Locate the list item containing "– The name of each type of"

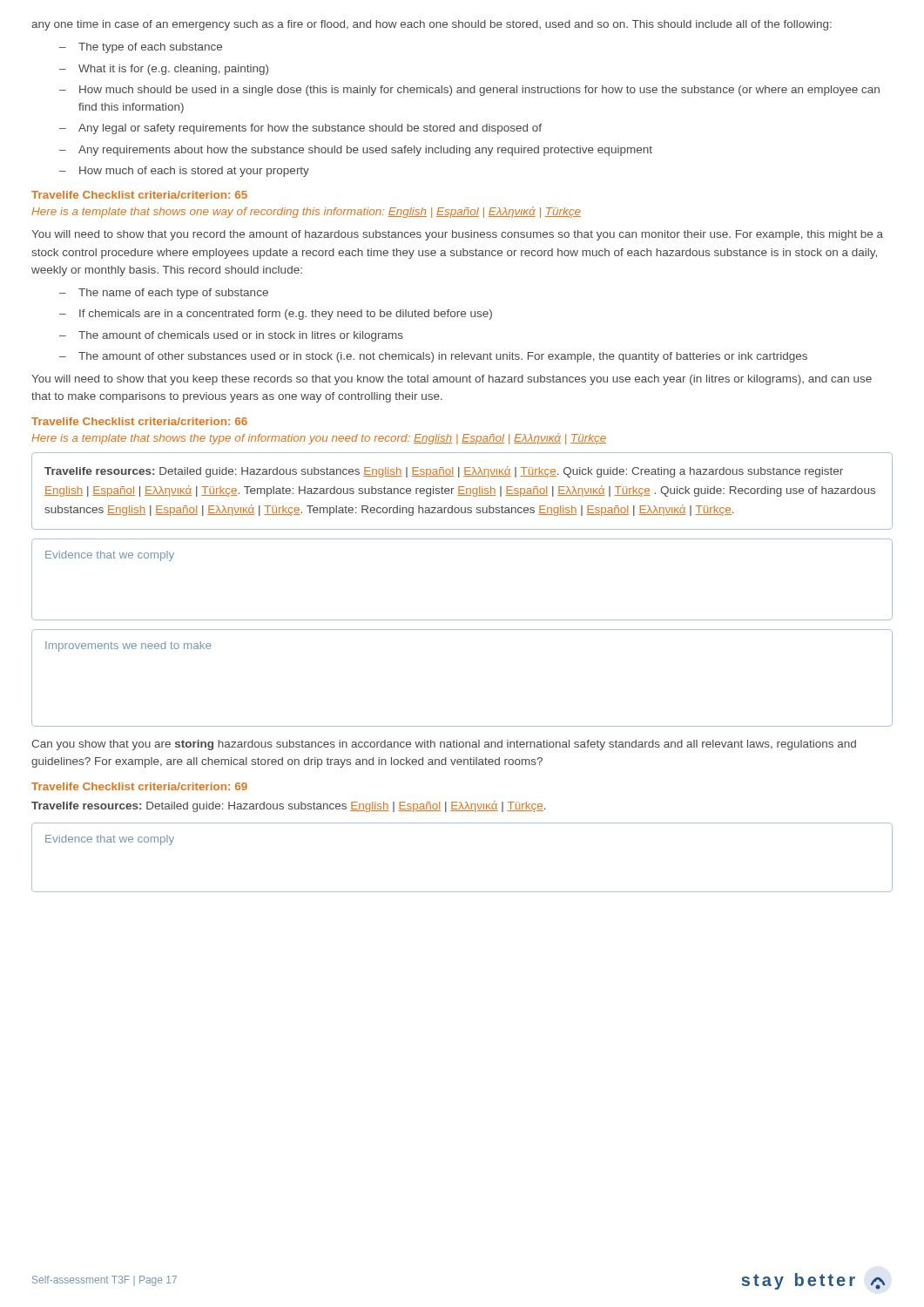pos(164,293)
